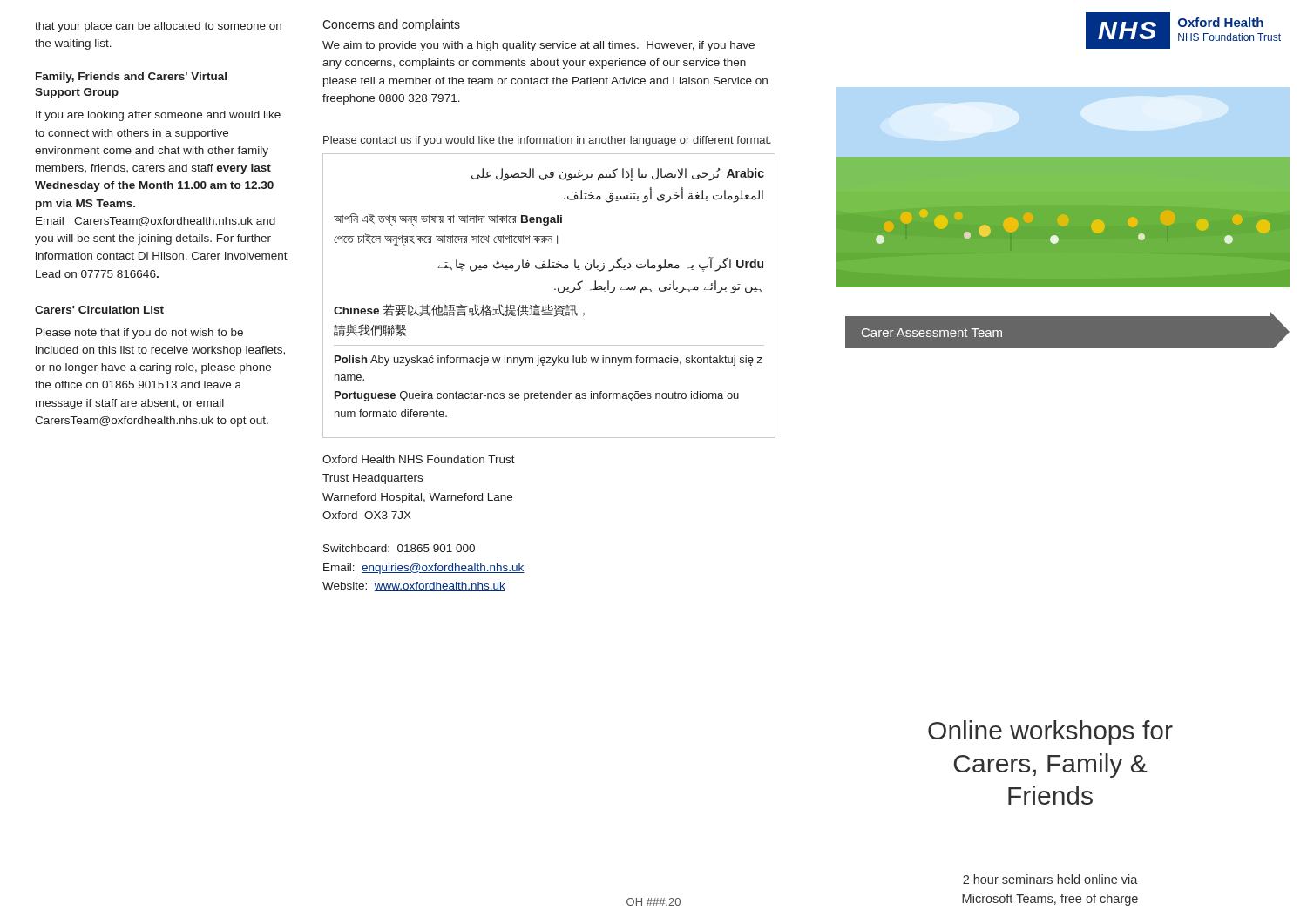Find the block on this page that starts "If you are"
Viewport: 1307px width, 924px height.
(x=161, y=194)
